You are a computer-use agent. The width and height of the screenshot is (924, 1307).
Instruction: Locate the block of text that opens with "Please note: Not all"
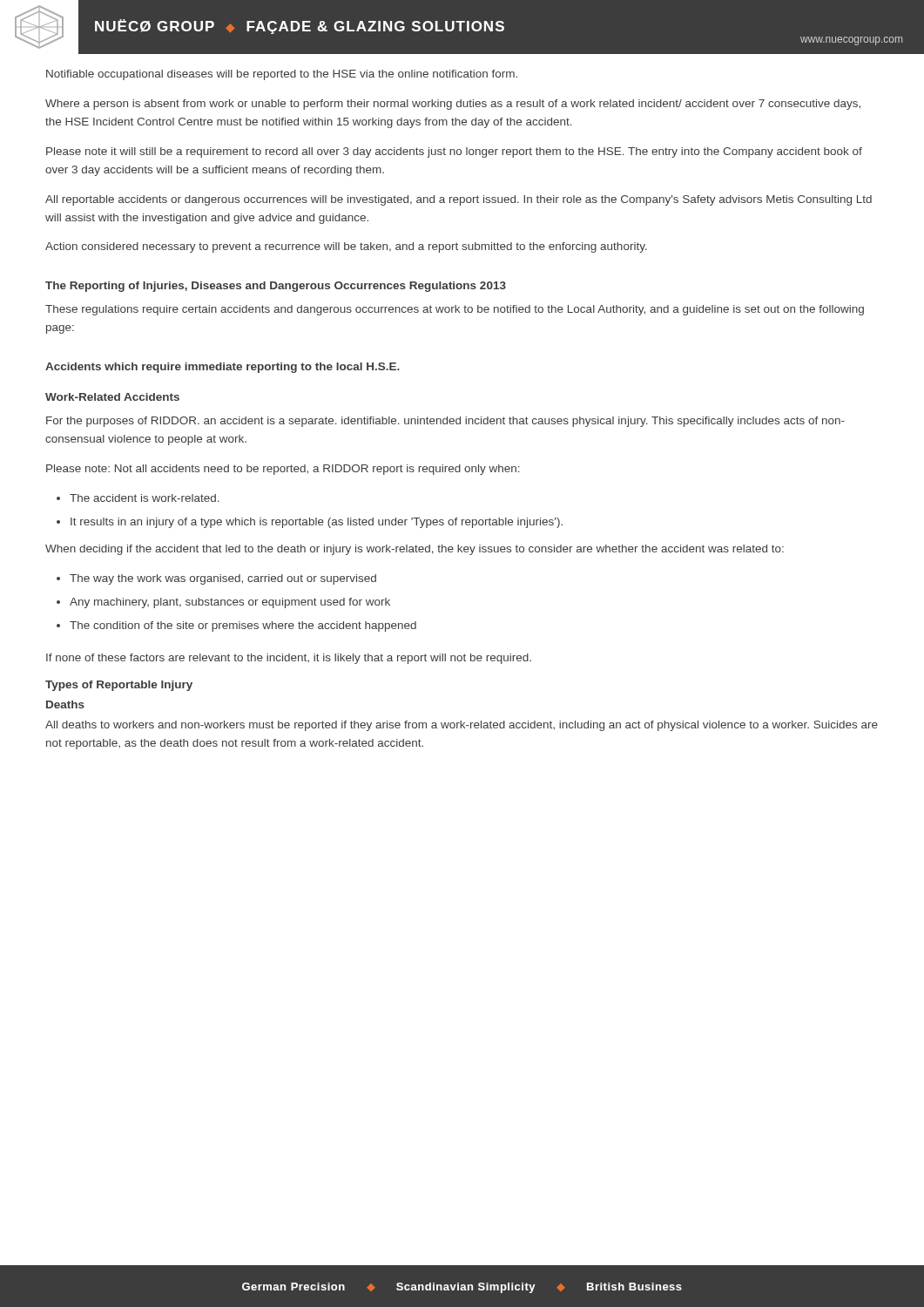point(283,468)
